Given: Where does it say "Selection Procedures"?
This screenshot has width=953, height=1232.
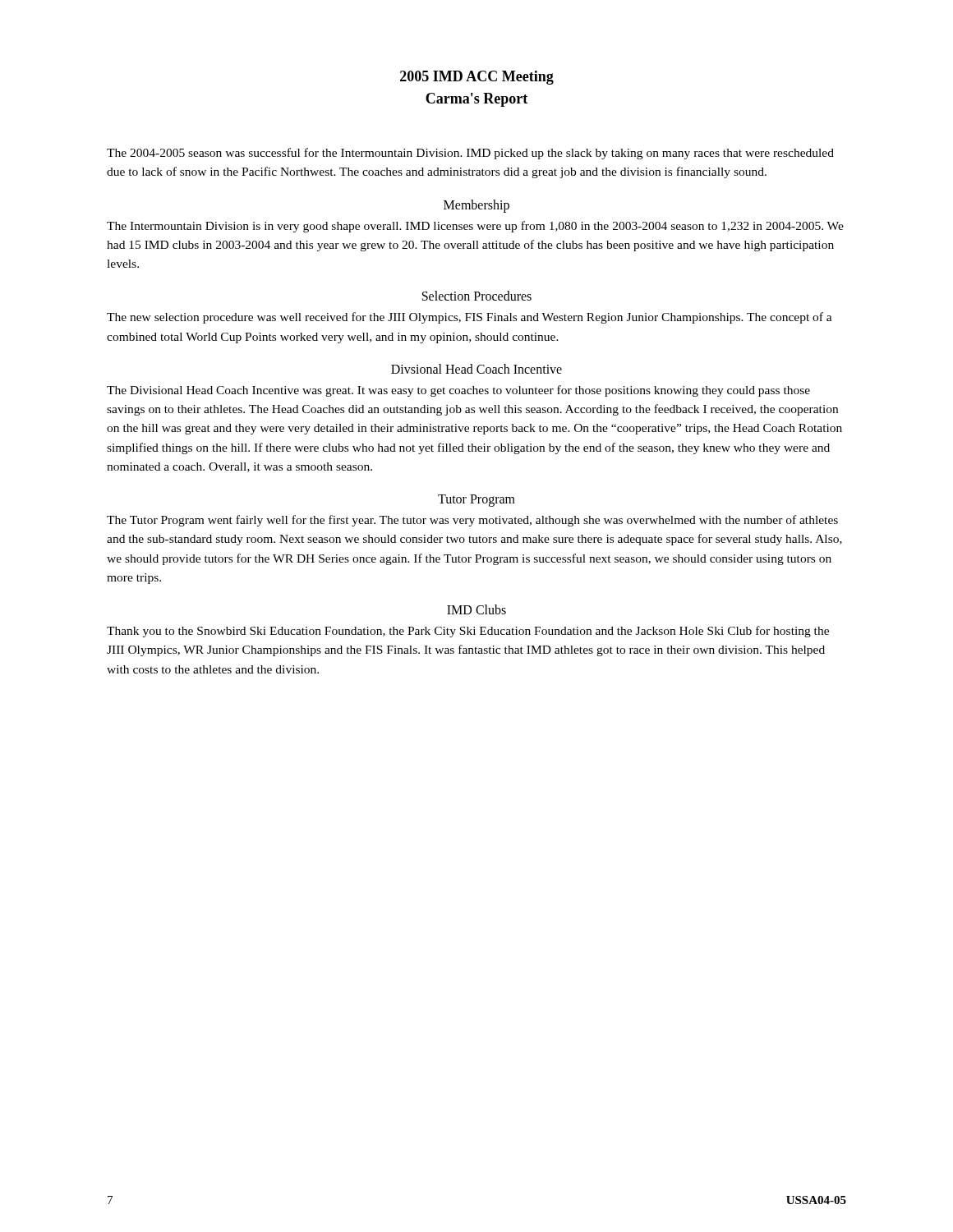Looking at the screenshot, I should click(476, 296).
